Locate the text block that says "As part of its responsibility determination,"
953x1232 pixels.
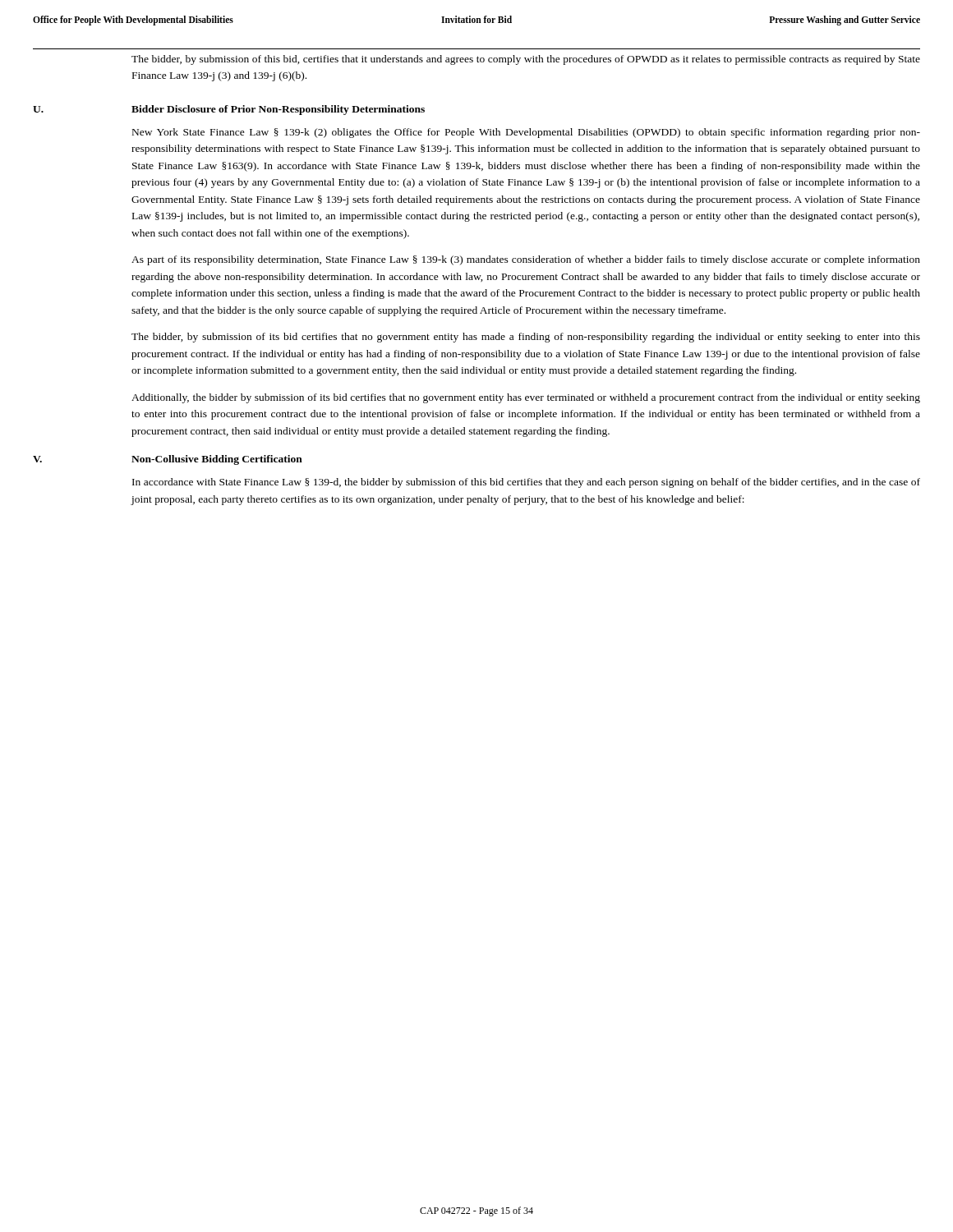[x=526, y=284]
